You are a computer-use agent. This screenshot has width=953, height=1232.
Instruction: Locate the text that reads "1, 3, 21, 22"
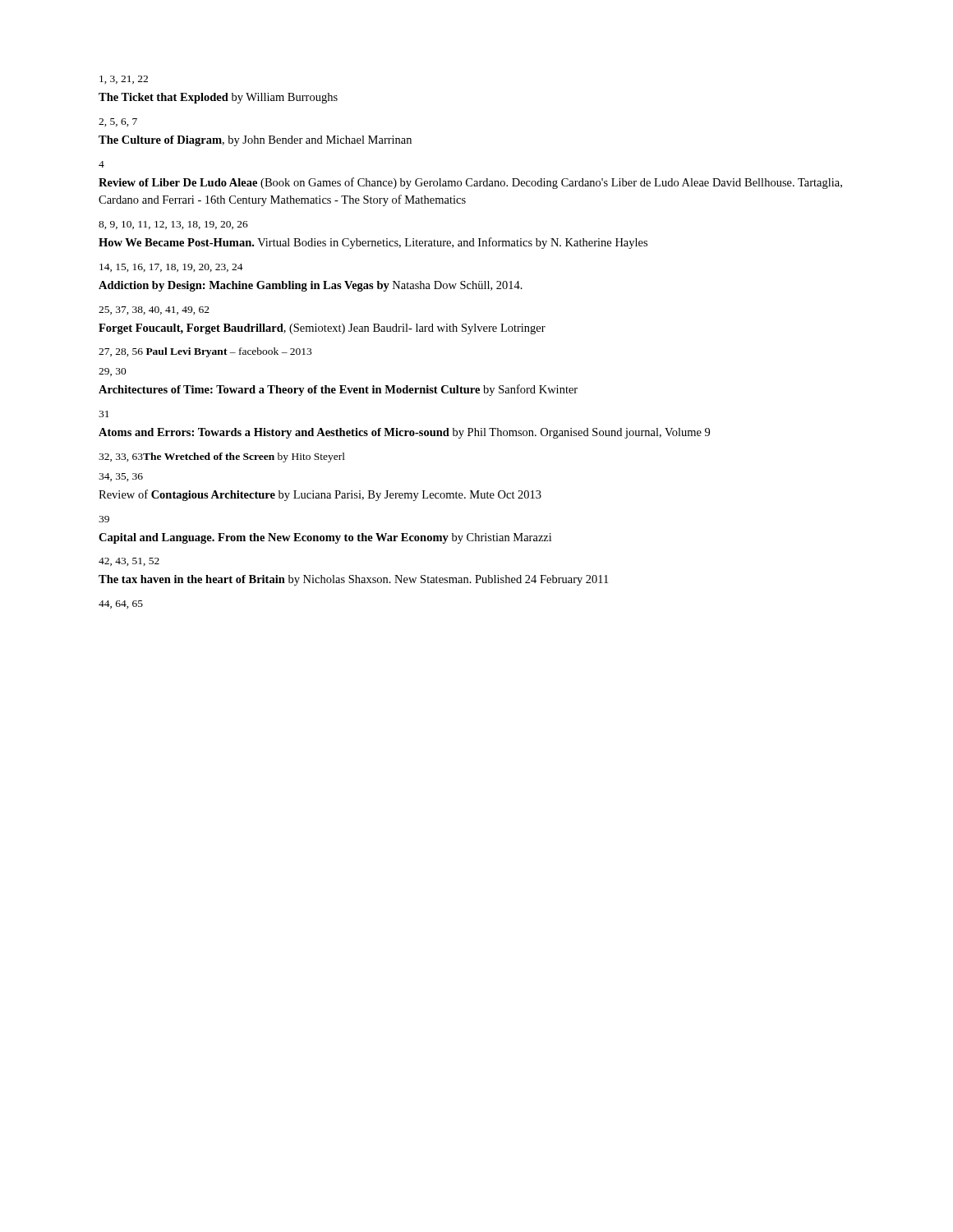pyautogui.click(x=124, y=78)
